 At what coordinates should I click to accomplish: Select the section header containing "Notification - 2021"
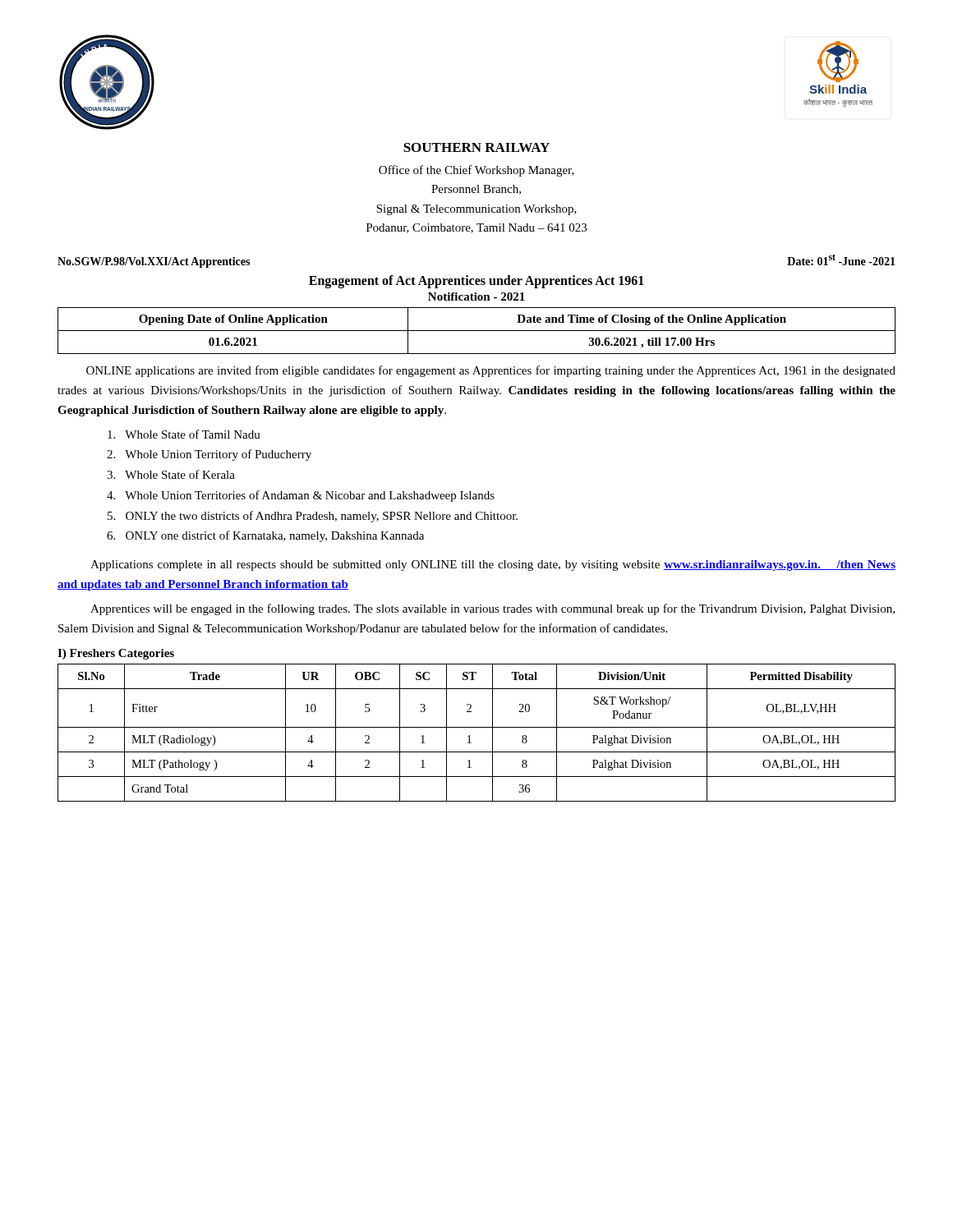tap(476, 296)
